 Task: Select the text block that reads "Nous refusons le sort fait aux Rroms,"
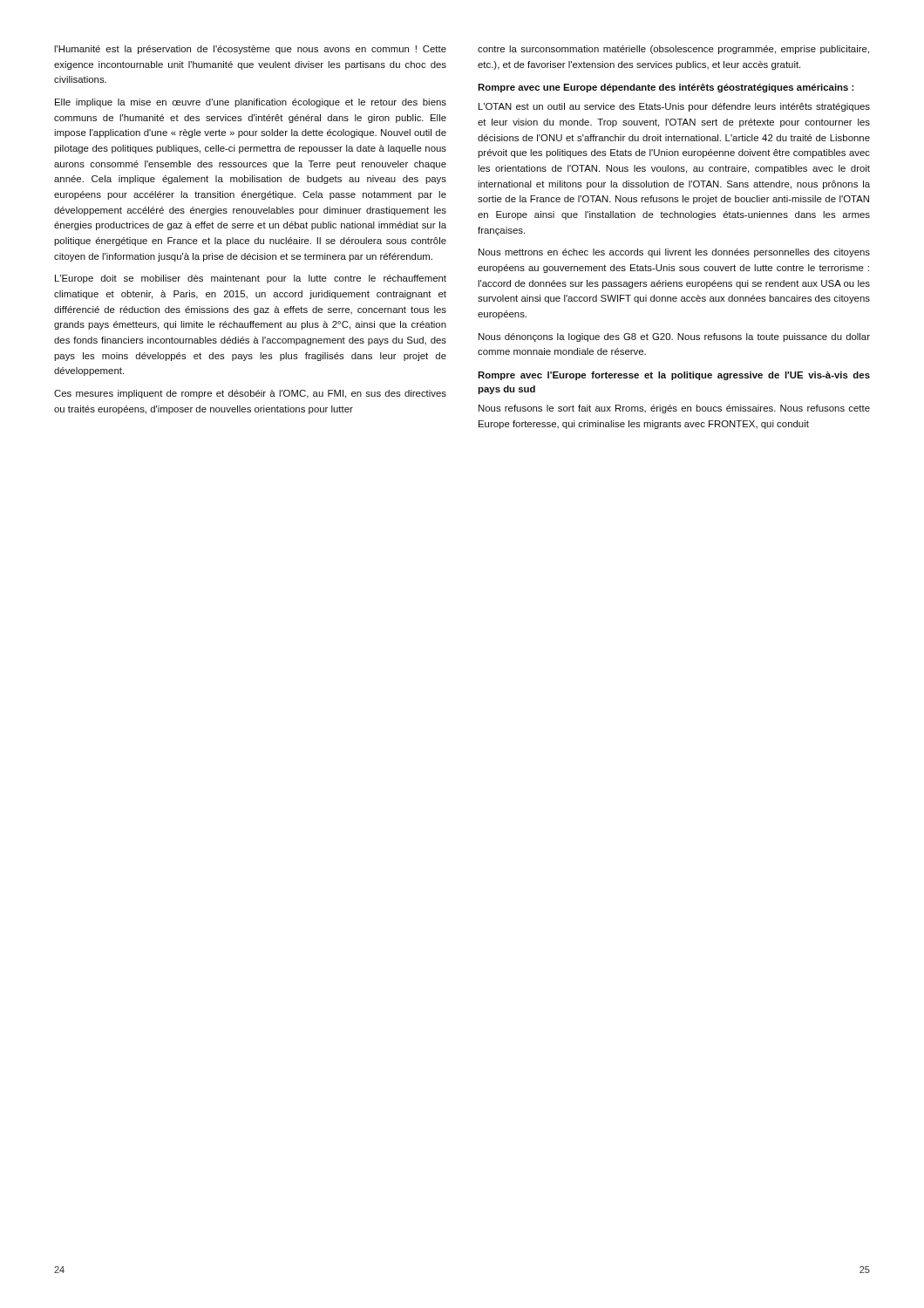[x=674, y=417]
